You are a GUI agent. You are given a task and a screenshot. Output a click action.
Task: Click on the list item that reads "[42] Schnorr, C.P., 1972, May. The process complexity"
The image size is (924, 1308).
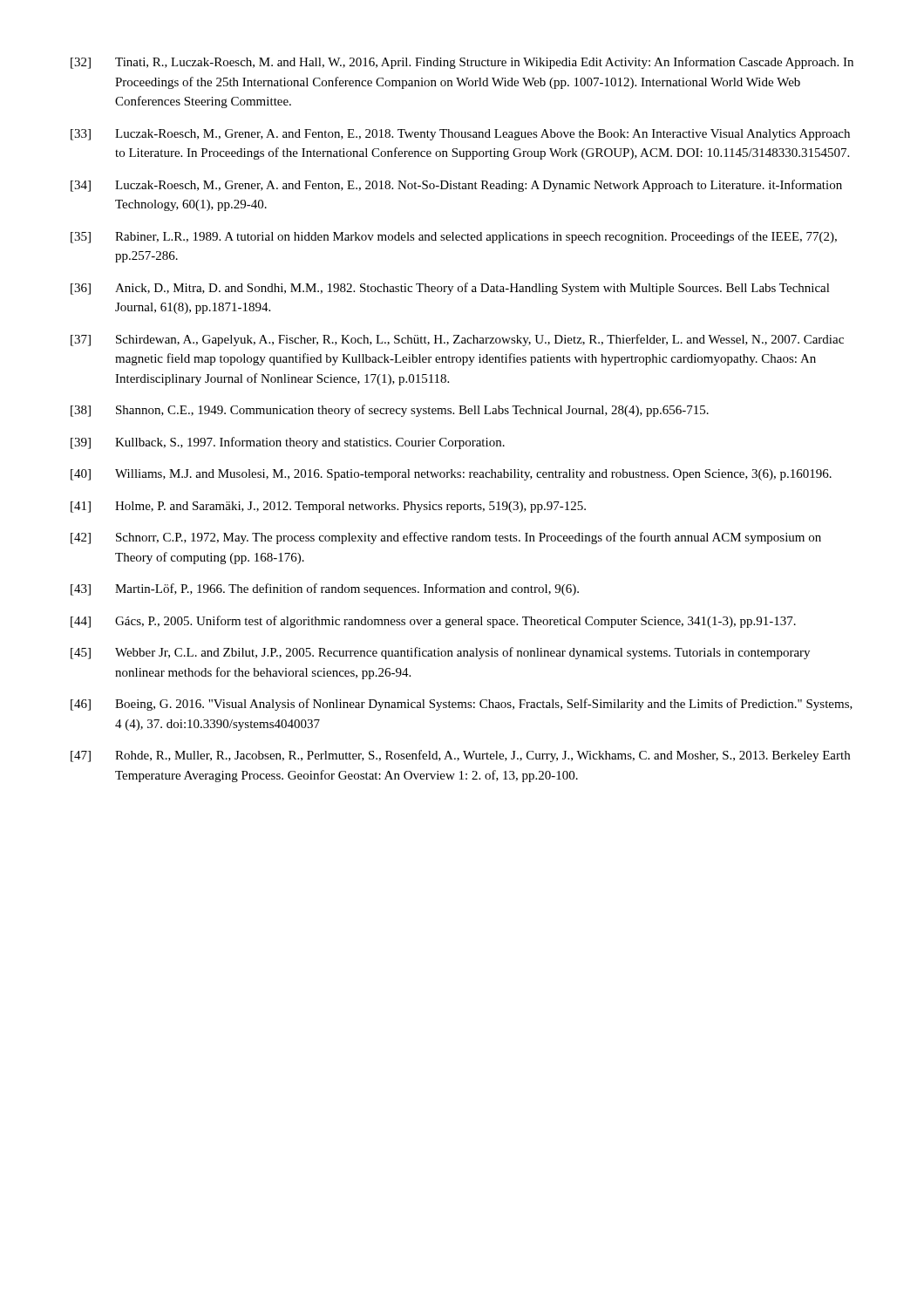pyautogui.click(x=462, y=547)
